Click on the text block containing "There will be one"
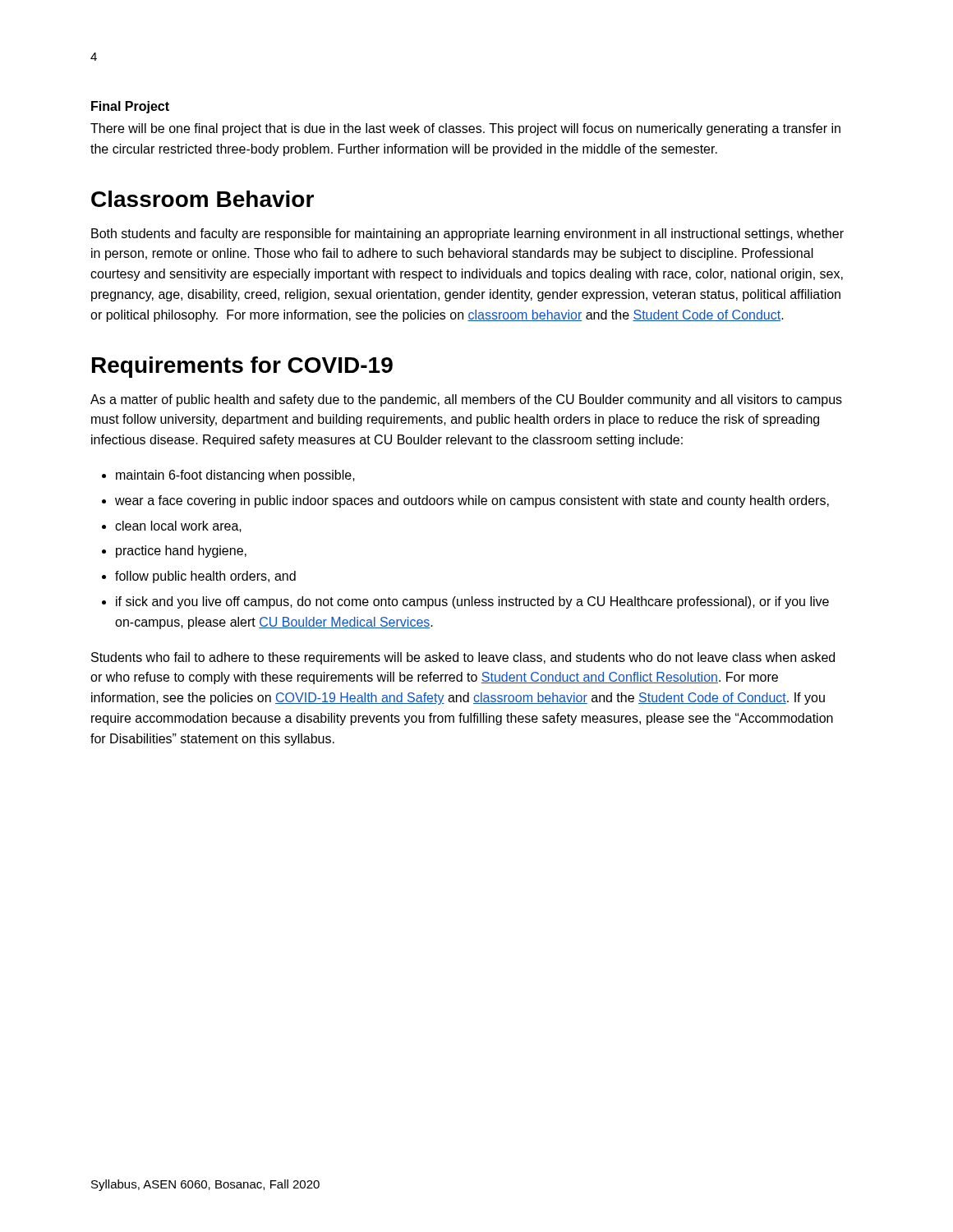Image resolution: width=953 pixels, height=1232 pixels. point(468,139)
